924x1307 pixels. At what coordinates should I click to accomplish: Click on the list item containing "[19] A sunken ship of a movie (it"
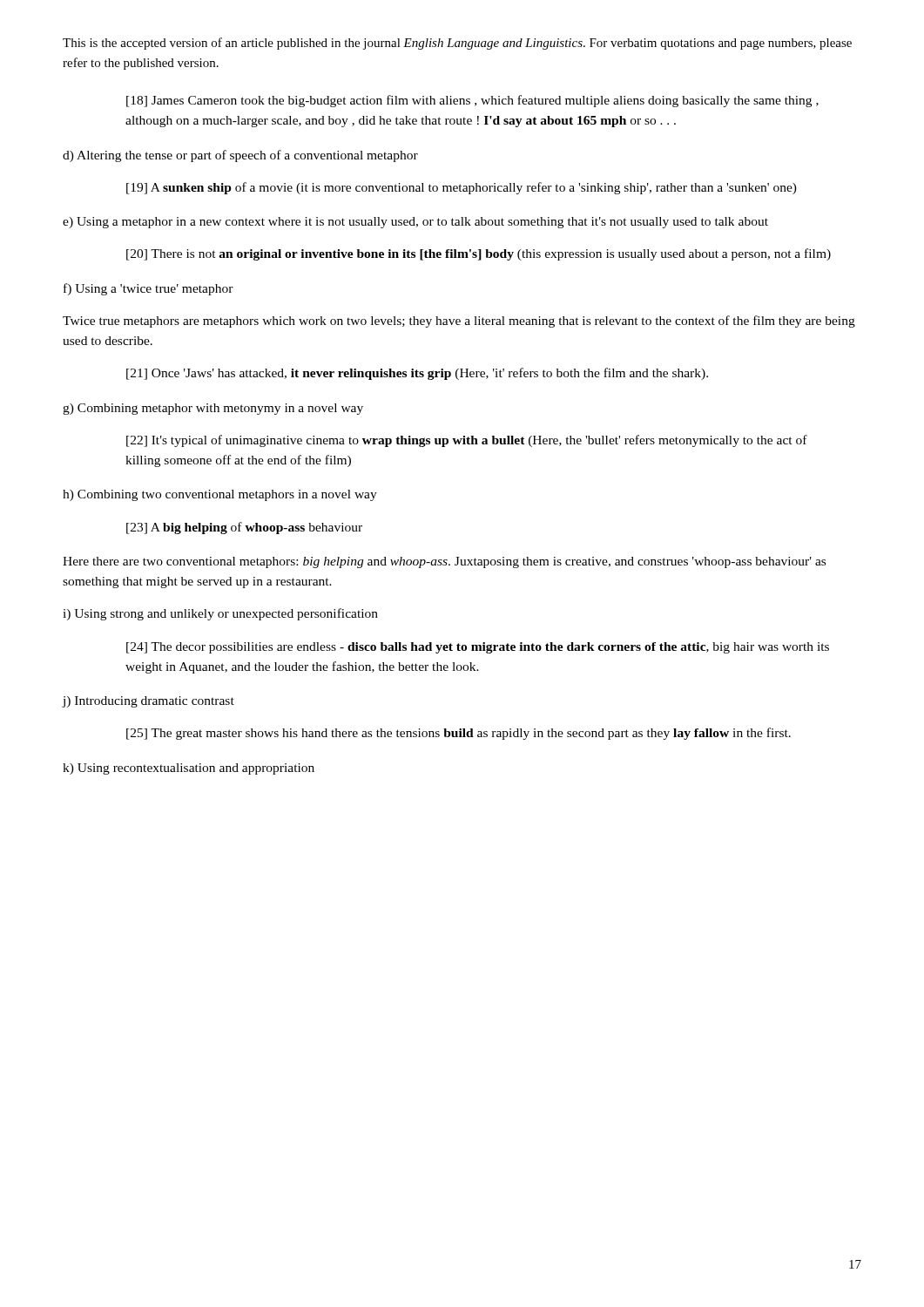[461, 187]
